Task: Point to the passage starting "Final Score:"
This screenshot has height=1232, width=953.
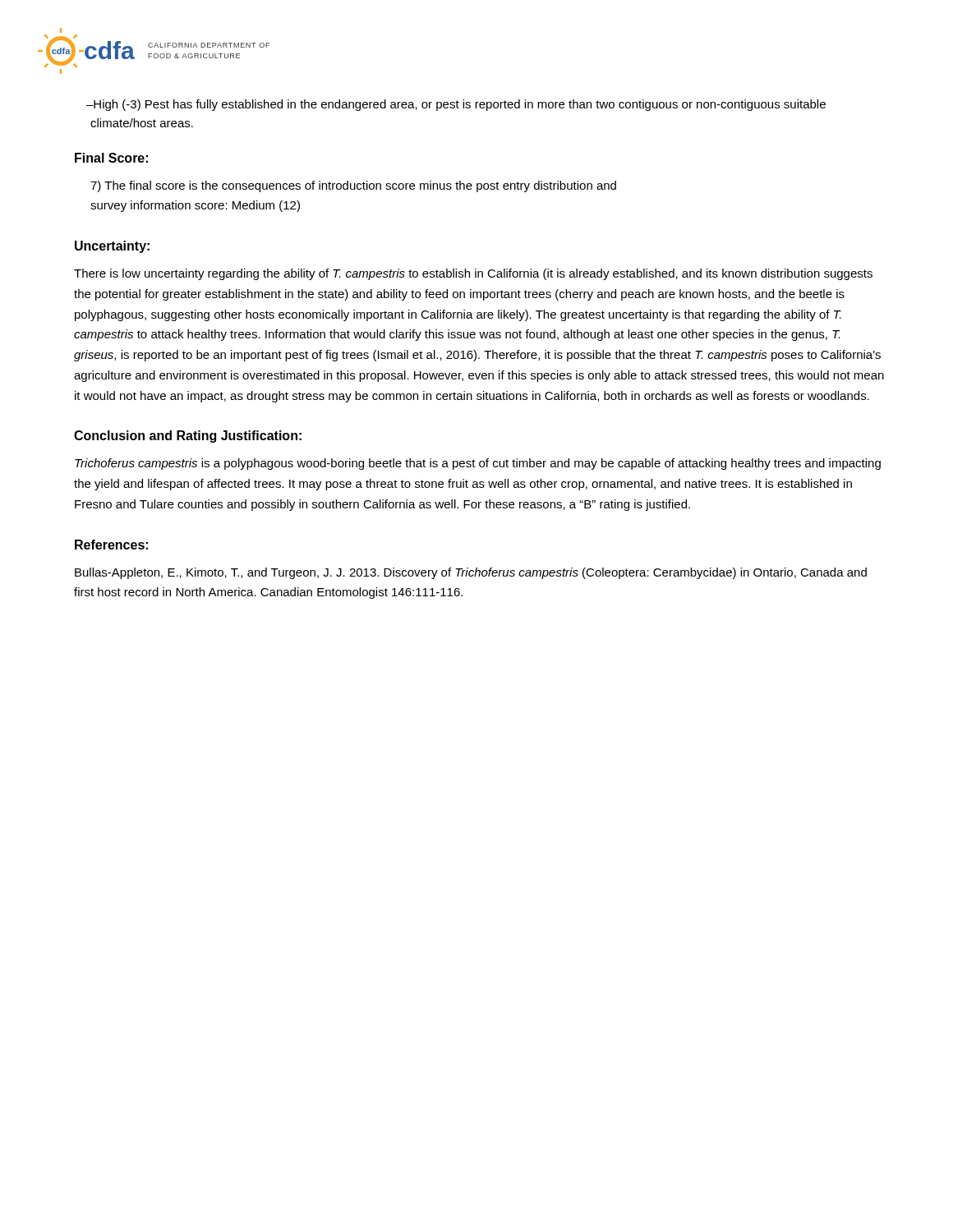Action: 112,158
